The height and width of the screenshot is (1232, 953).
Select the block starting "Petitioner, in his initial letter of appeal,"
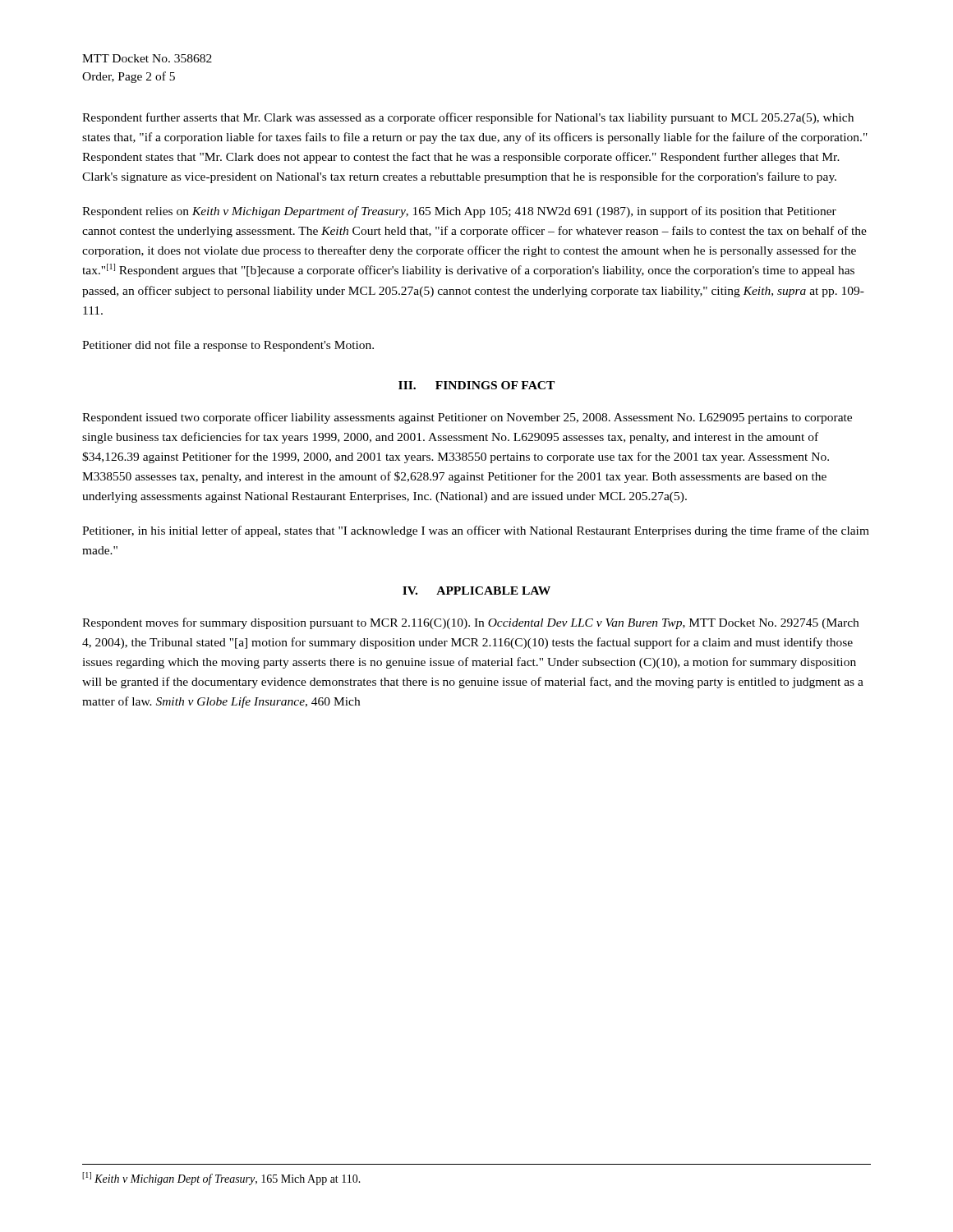(476, 540)
